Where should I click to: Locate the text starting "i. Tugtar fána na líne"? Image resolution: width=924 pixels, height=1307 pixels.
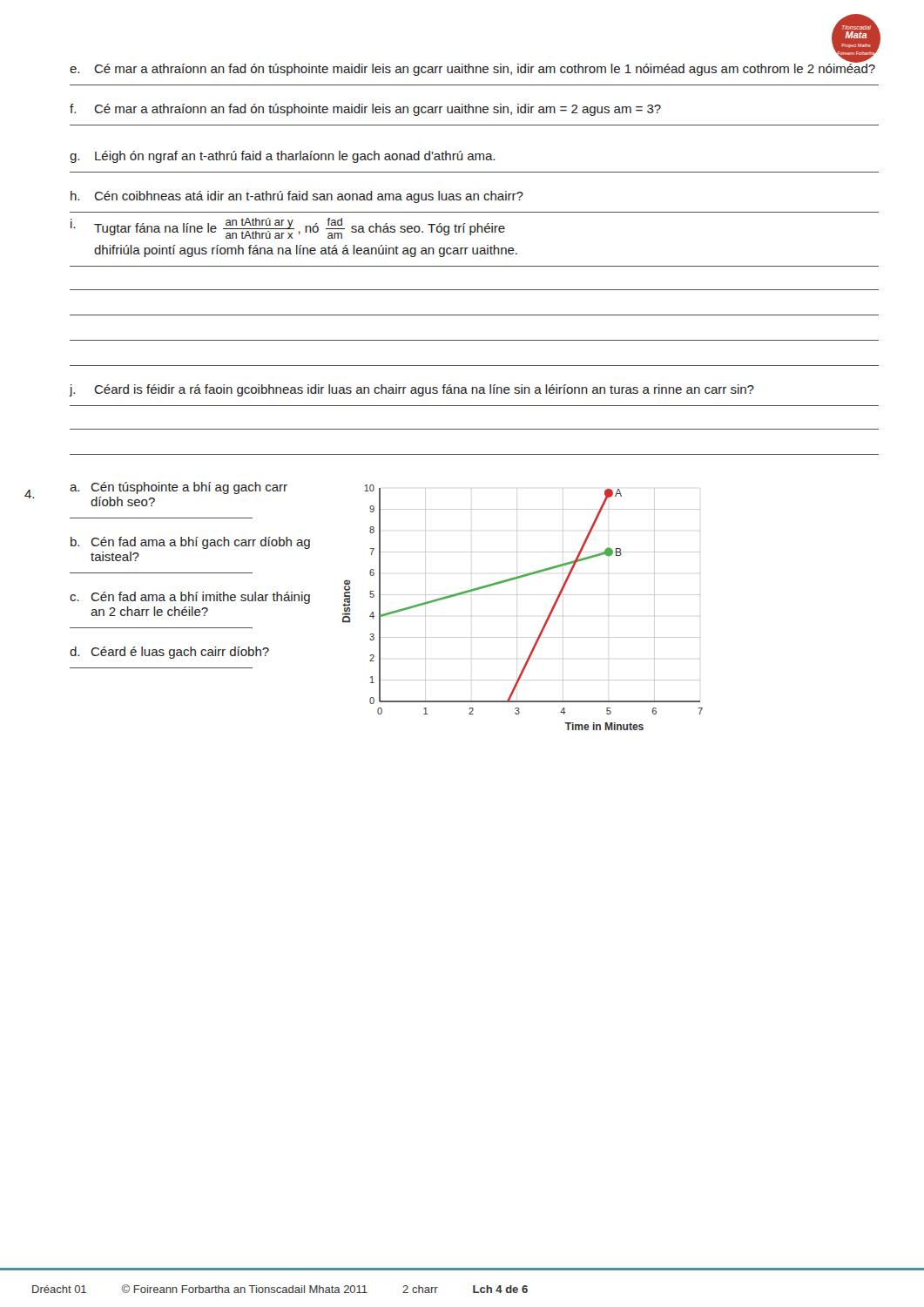pos(474,236)
